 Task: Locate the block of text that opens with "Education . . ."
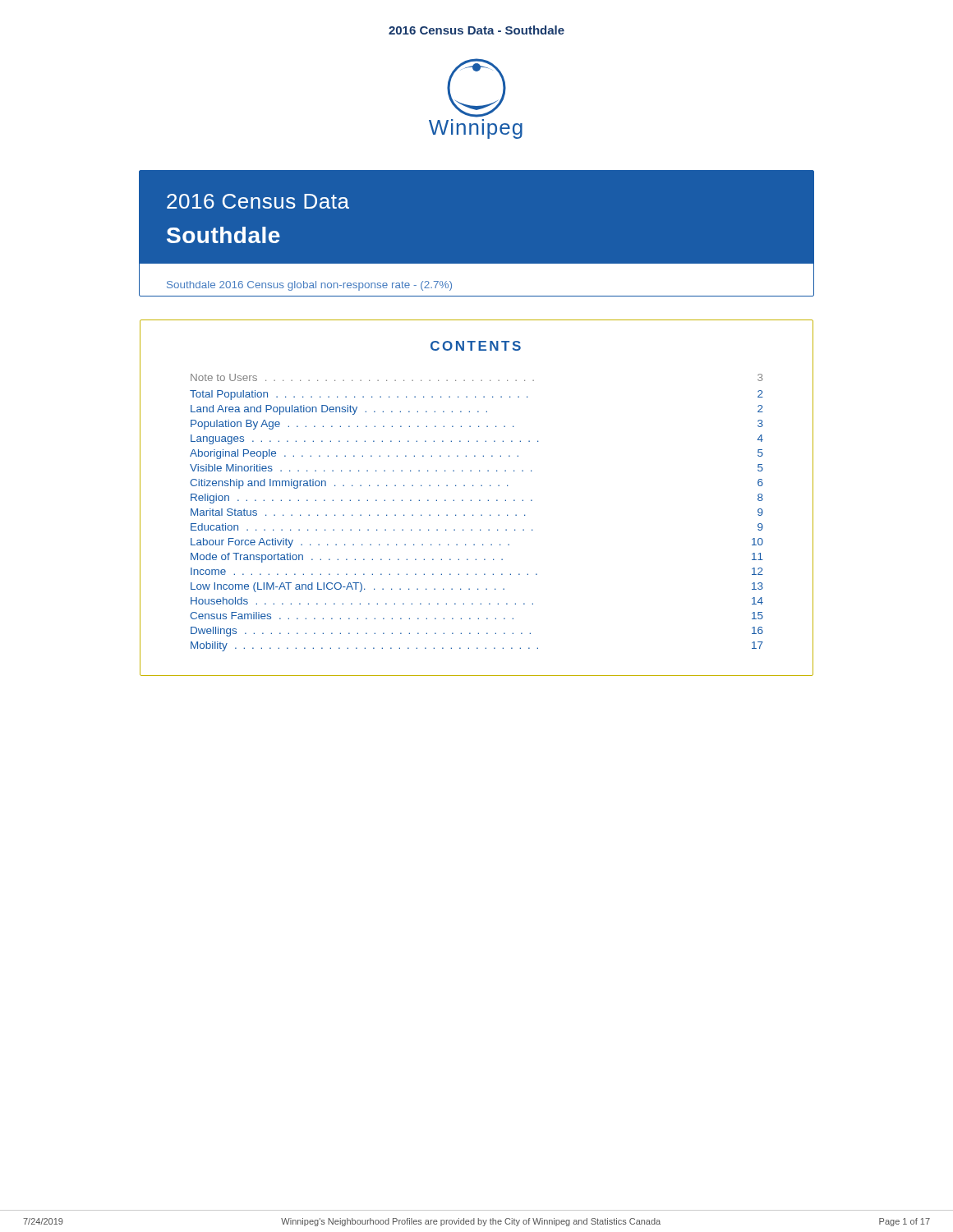(x=476, y=527)
